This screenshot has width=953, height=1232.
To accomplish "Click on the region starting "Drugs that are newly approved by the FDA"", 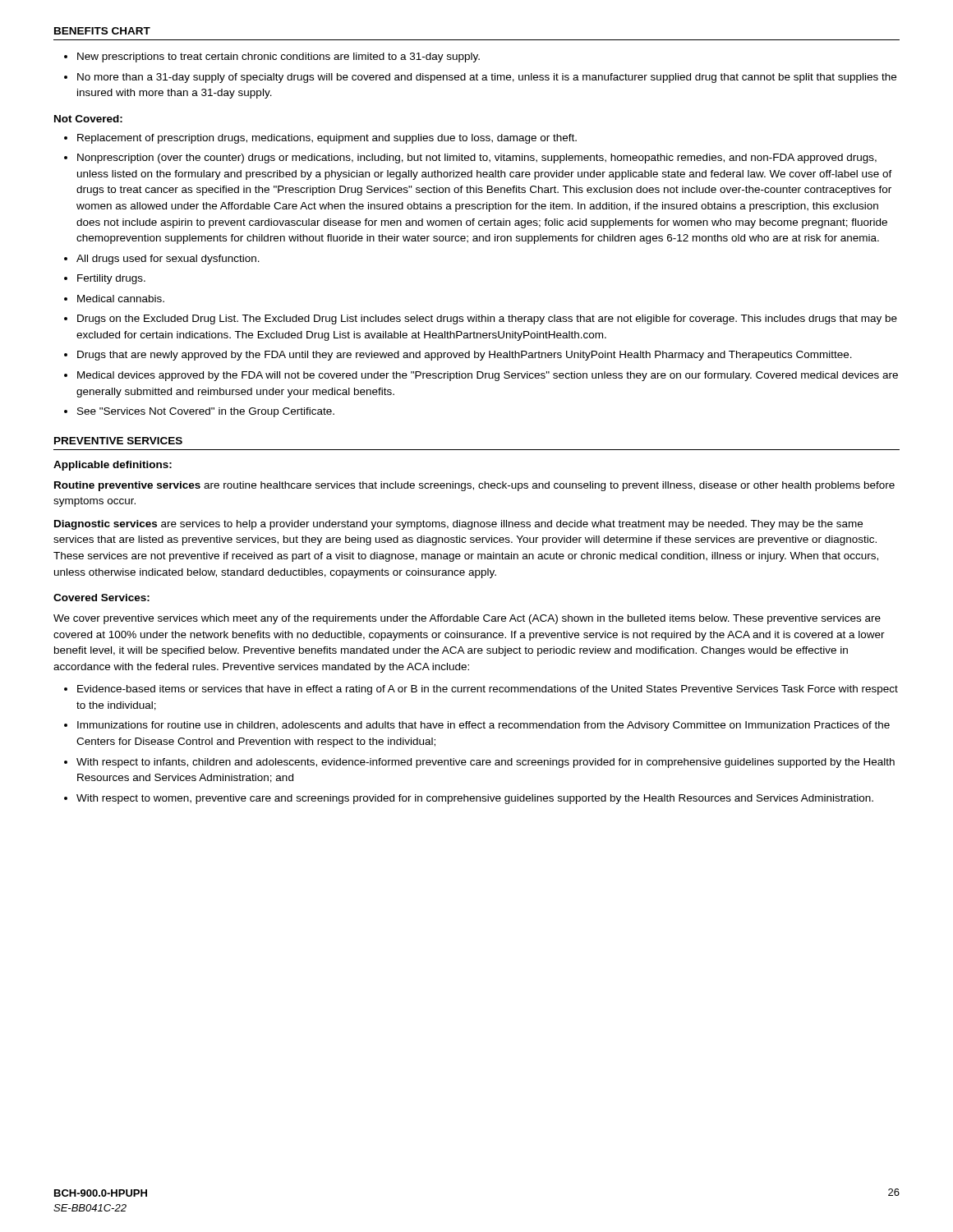I will [464, 355].
